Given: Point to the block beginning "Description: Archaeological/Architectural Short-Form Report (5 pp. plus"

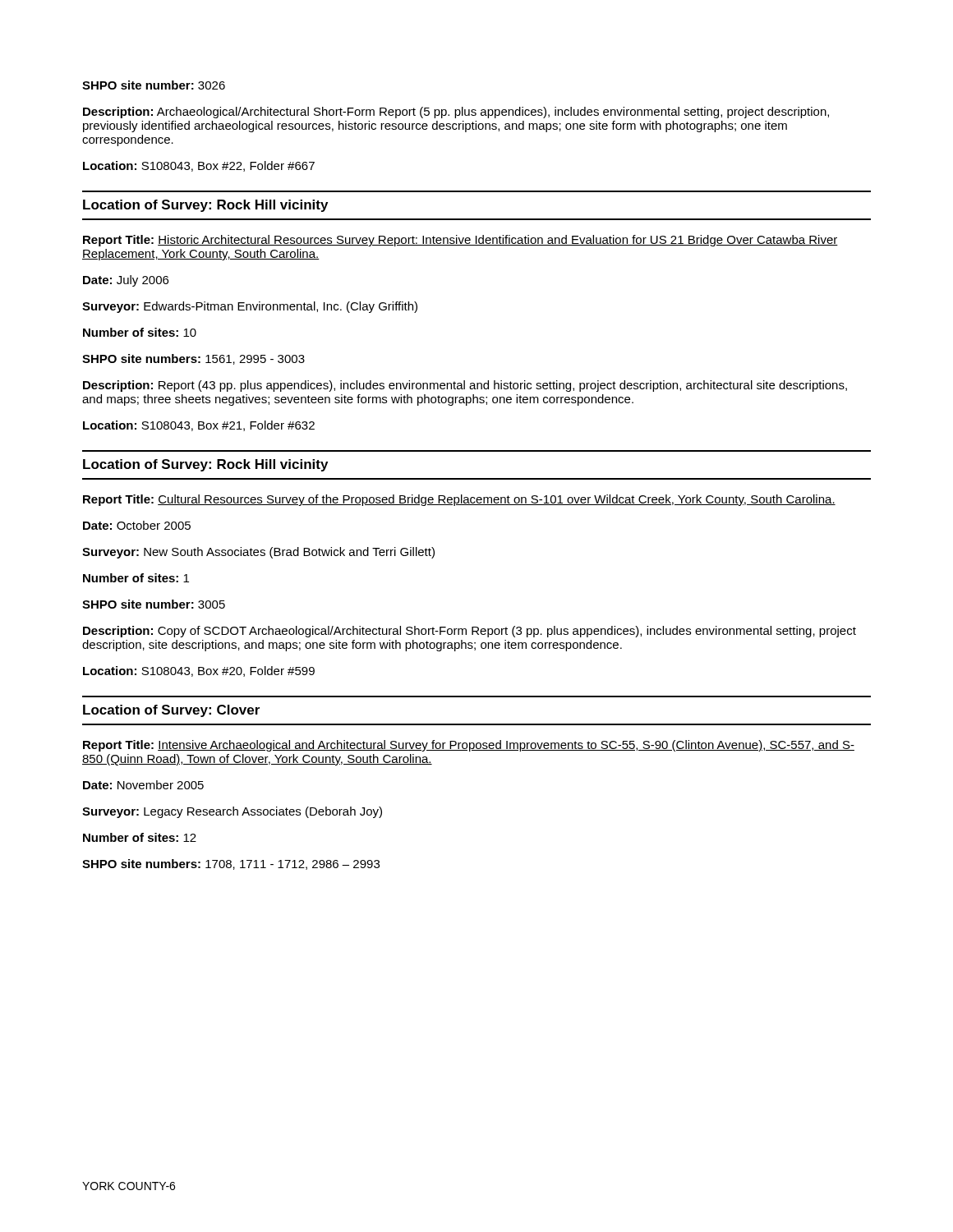Looking at the screenshot, I should coord(476,125).
